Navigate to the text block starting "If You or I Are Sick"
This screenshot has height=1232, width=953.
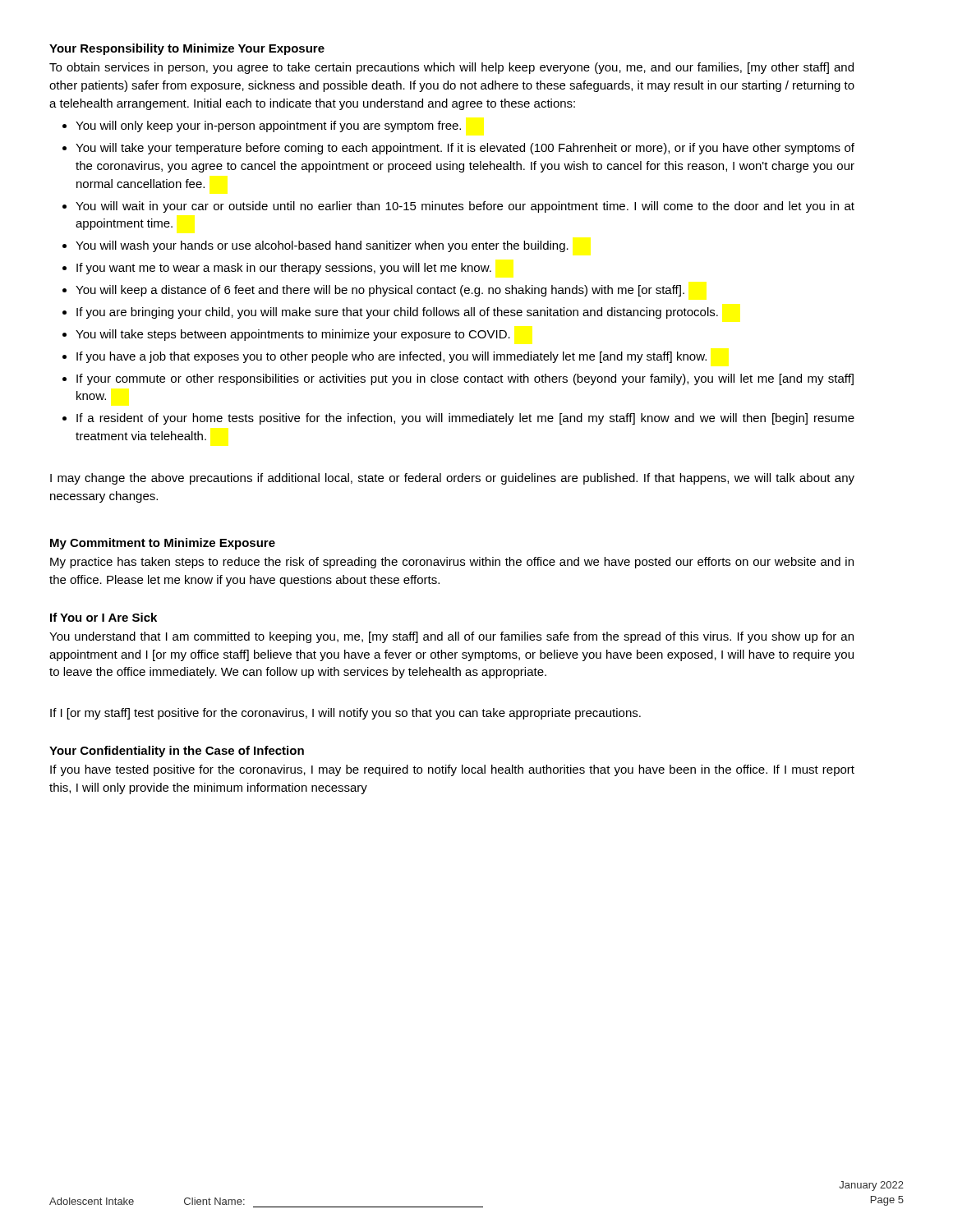click(x=103, y=617)
